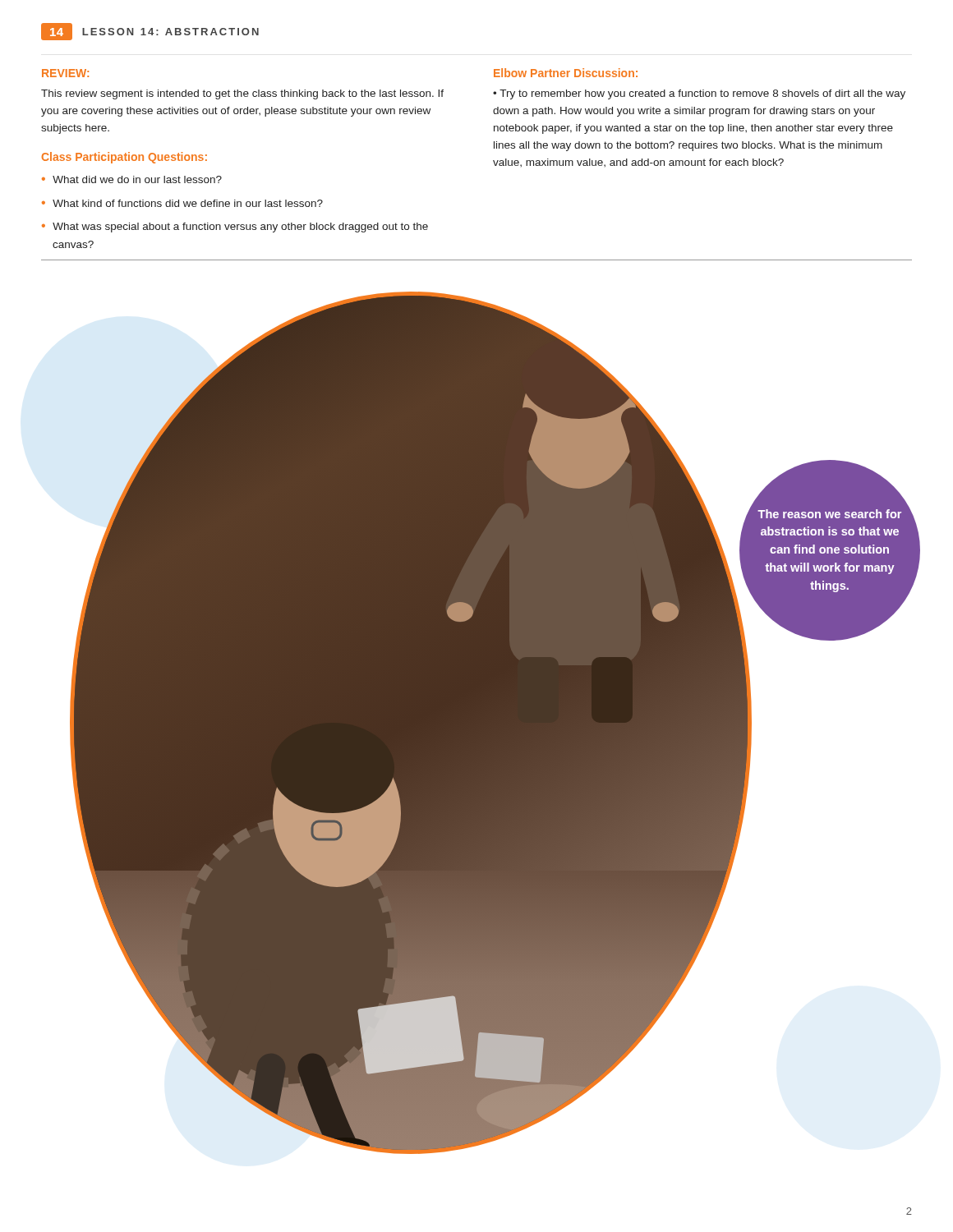The height and width of the screenshot is (1232, 953).
Task: Locate the text "Elbow Partner Discussion:"
Action: pyautogui.click(x=566, y=73)
